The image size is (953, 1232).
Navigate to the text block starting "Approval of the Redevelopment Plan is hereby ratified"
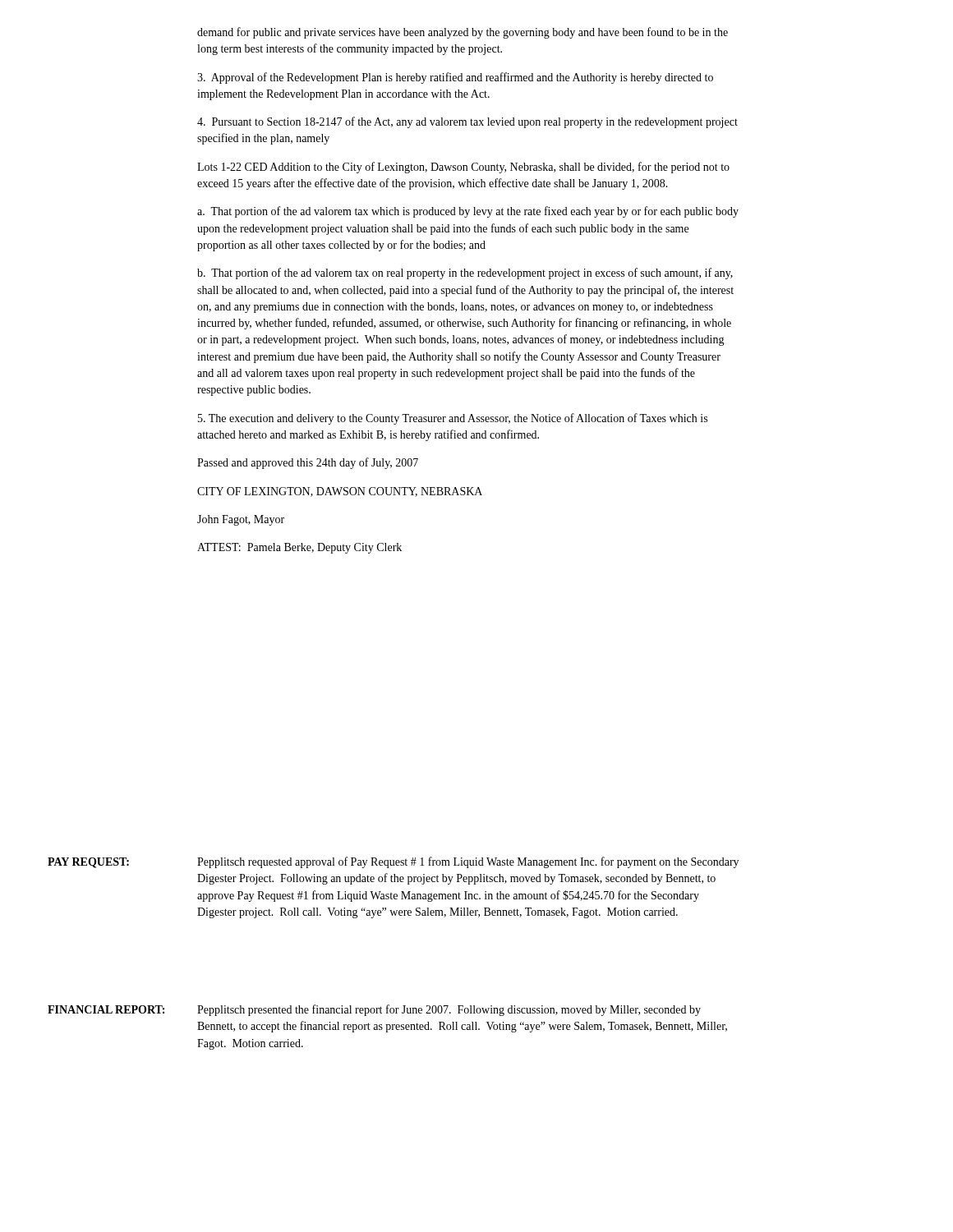tap(455, 86)
